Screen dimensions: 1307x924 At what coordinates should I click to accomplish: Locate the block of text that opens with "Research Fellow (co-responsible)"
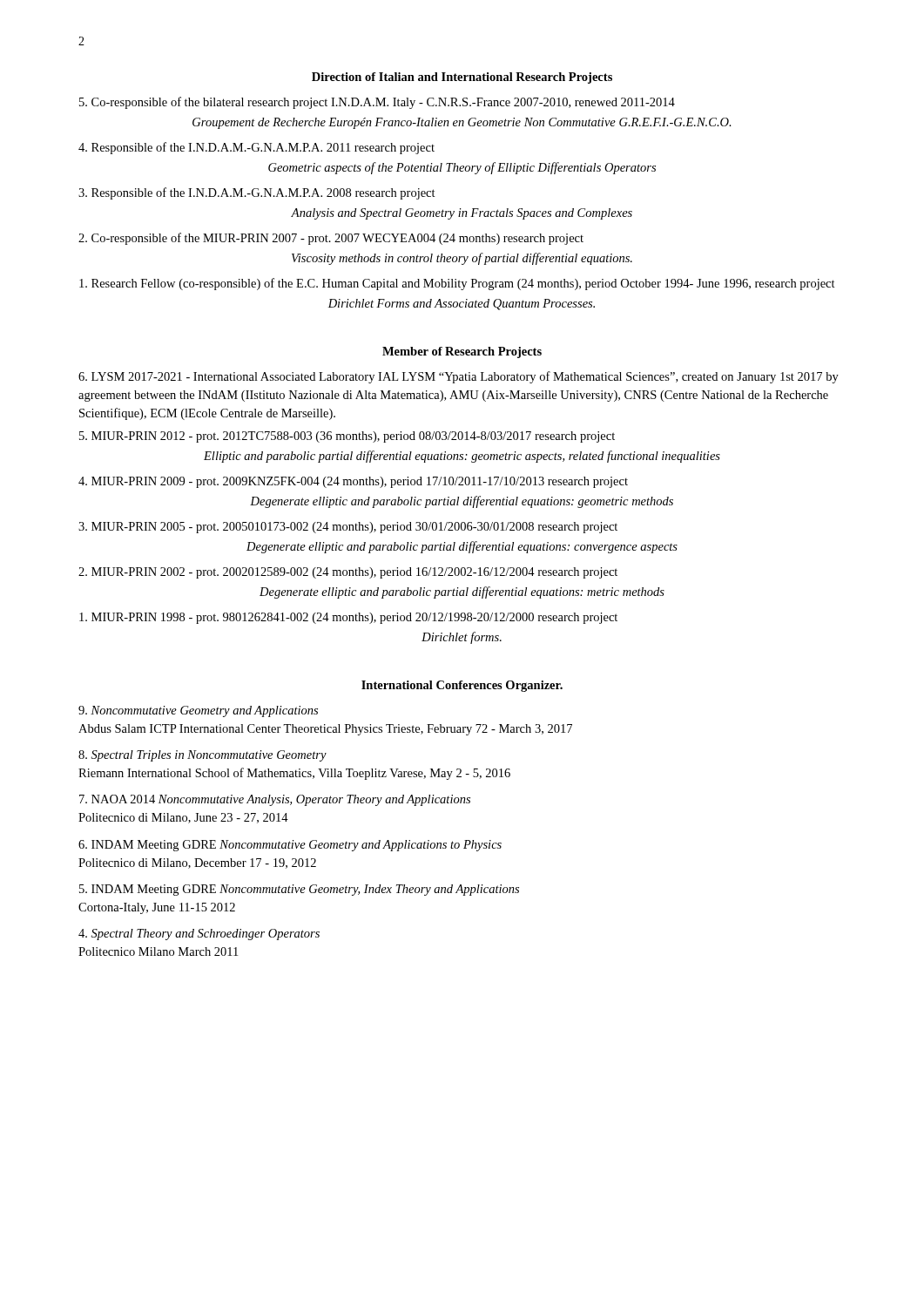coord(457,283)
